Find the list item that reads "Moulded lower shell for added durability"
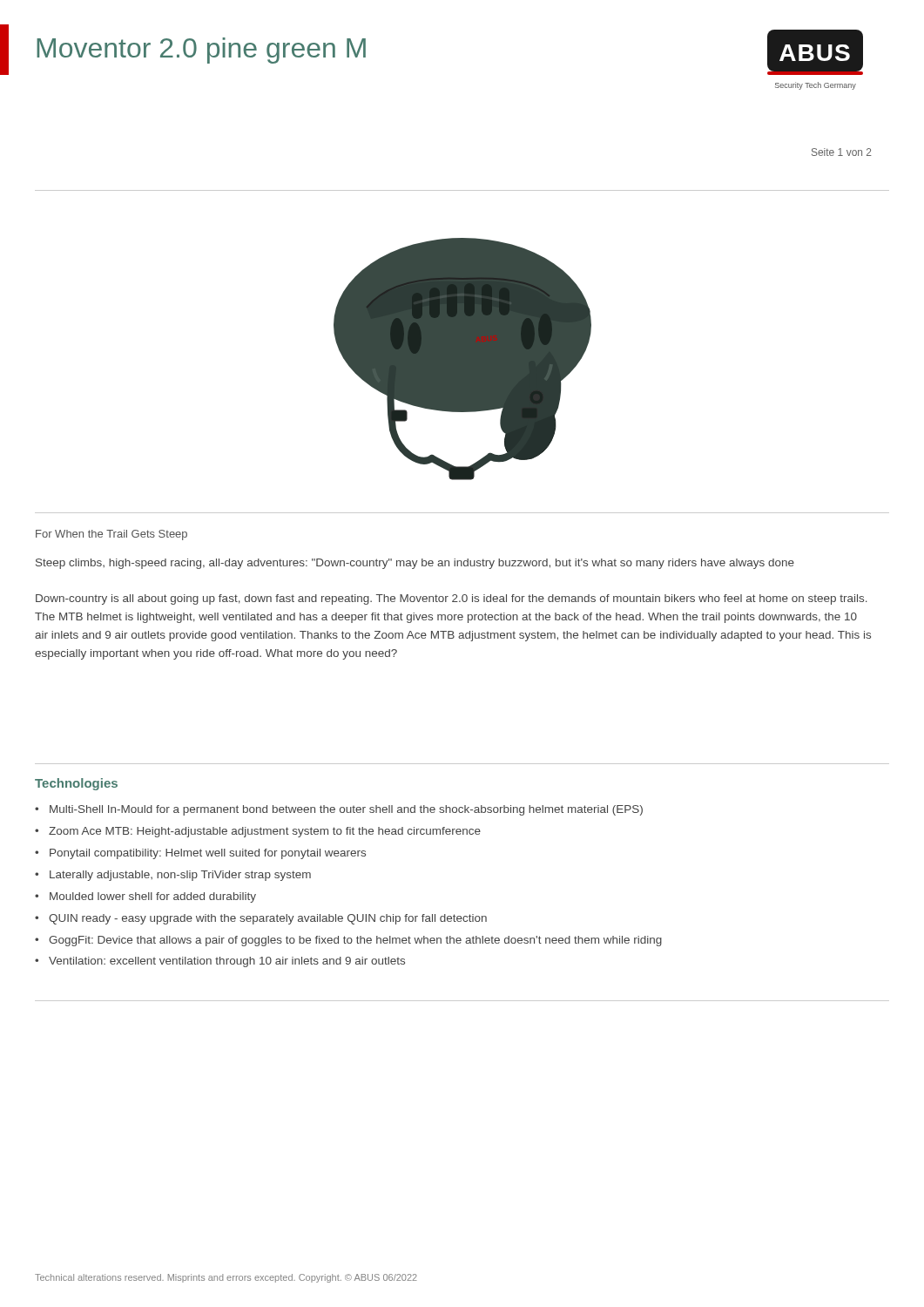This screenshot has height=1307, width=924. pyautogui.click(x=152, y=896)
